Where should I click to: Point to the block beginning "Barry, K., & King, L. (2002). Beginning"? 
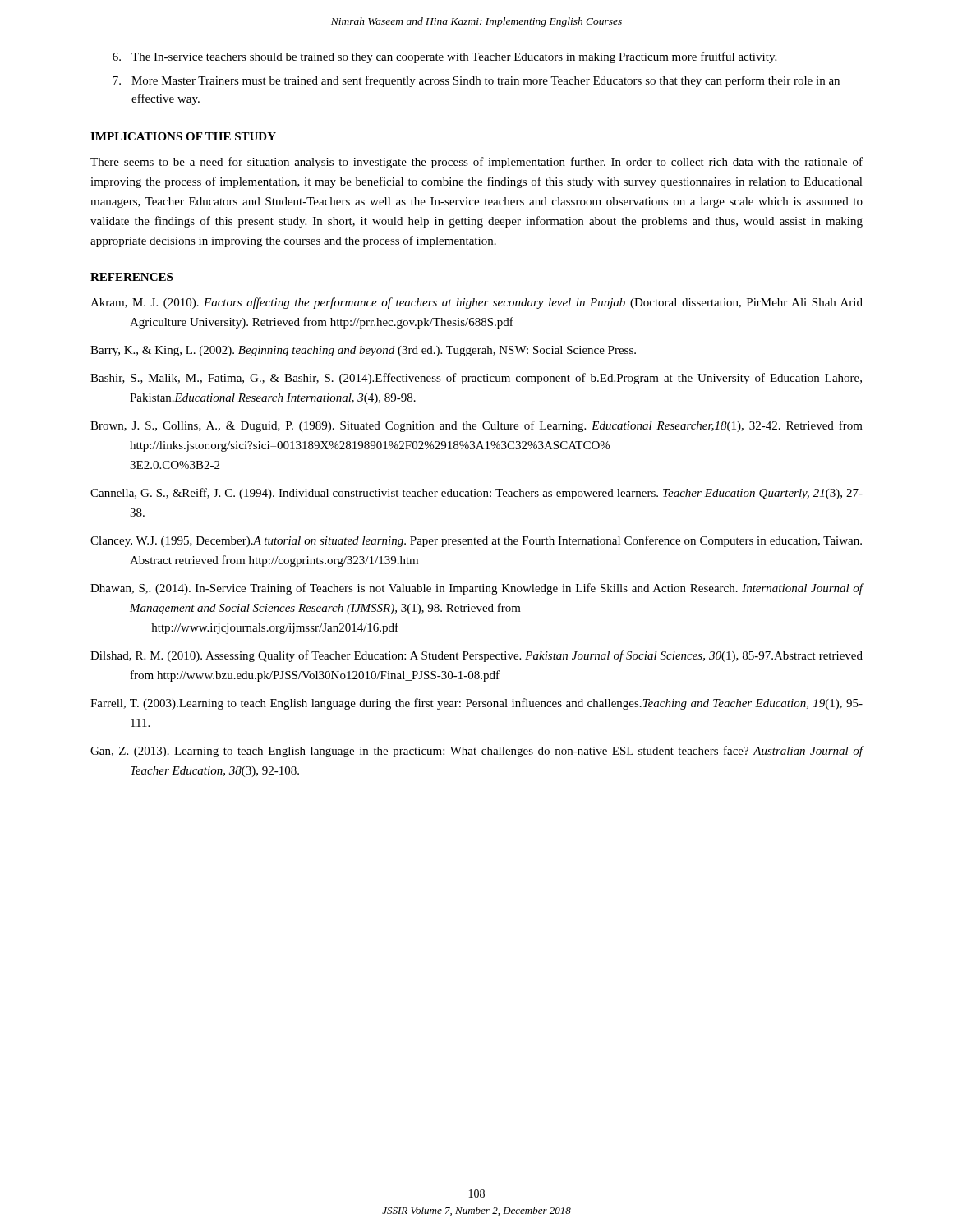click(x=364, y=349)
